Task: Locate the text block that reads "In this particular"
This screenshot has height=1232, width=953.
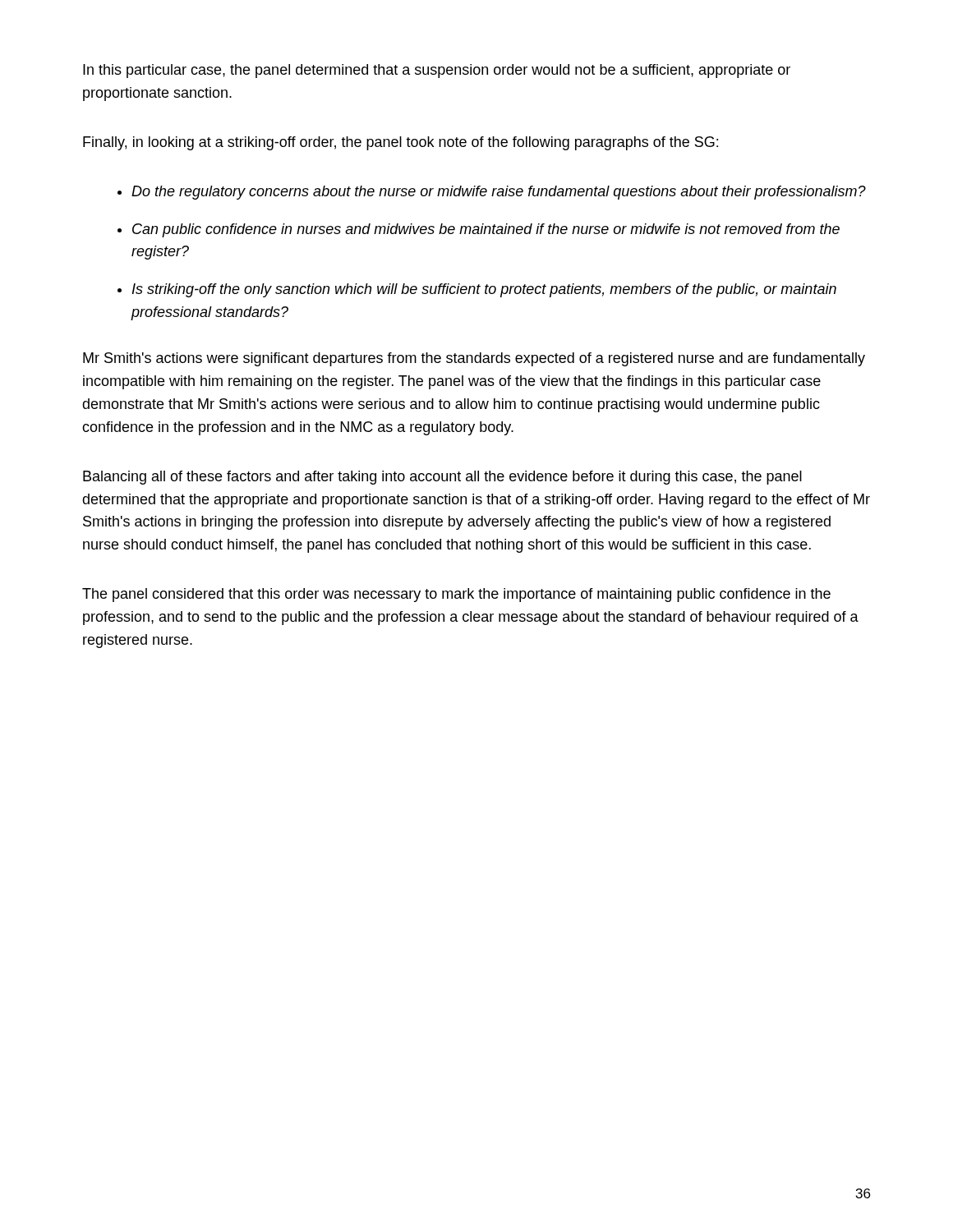Action: [436, 81]
